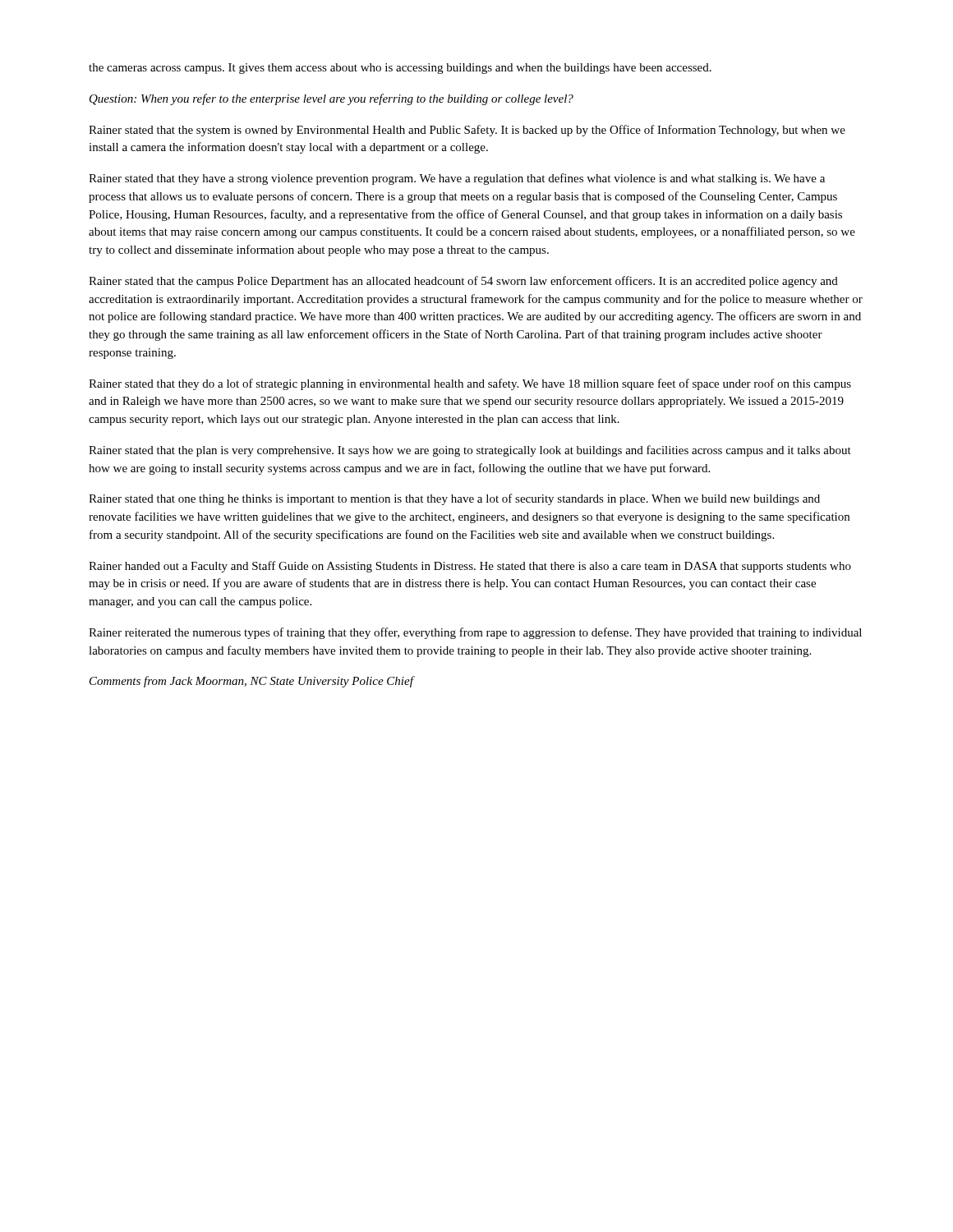Locate the block of text that opens with "Comments from Jack"
The image size is (953, 1232).
pos(251,681)
